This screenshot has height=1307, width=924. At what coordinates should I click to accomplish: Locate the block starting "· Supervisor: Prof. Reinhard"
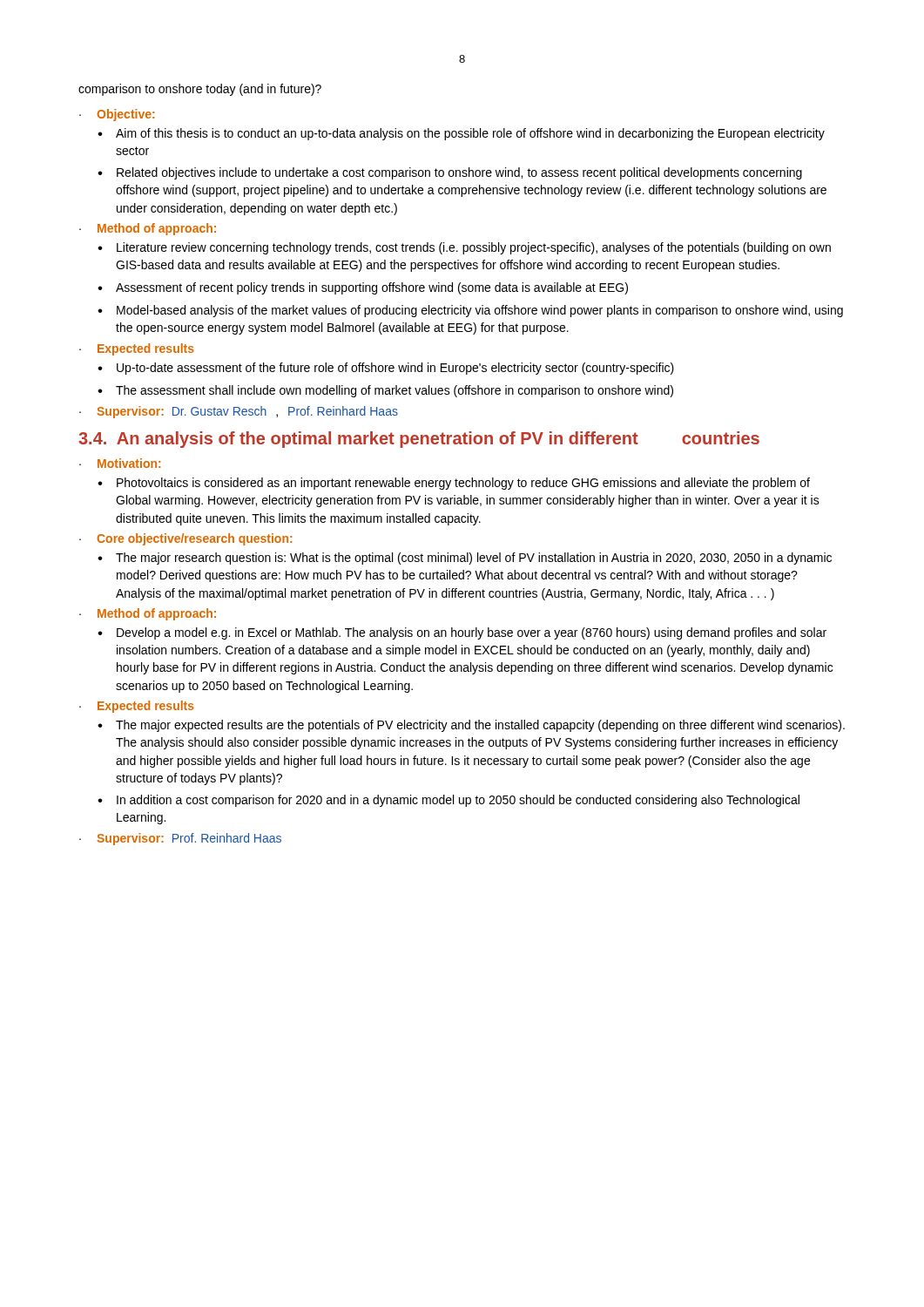pyautogui.click(x=180, y=838)
